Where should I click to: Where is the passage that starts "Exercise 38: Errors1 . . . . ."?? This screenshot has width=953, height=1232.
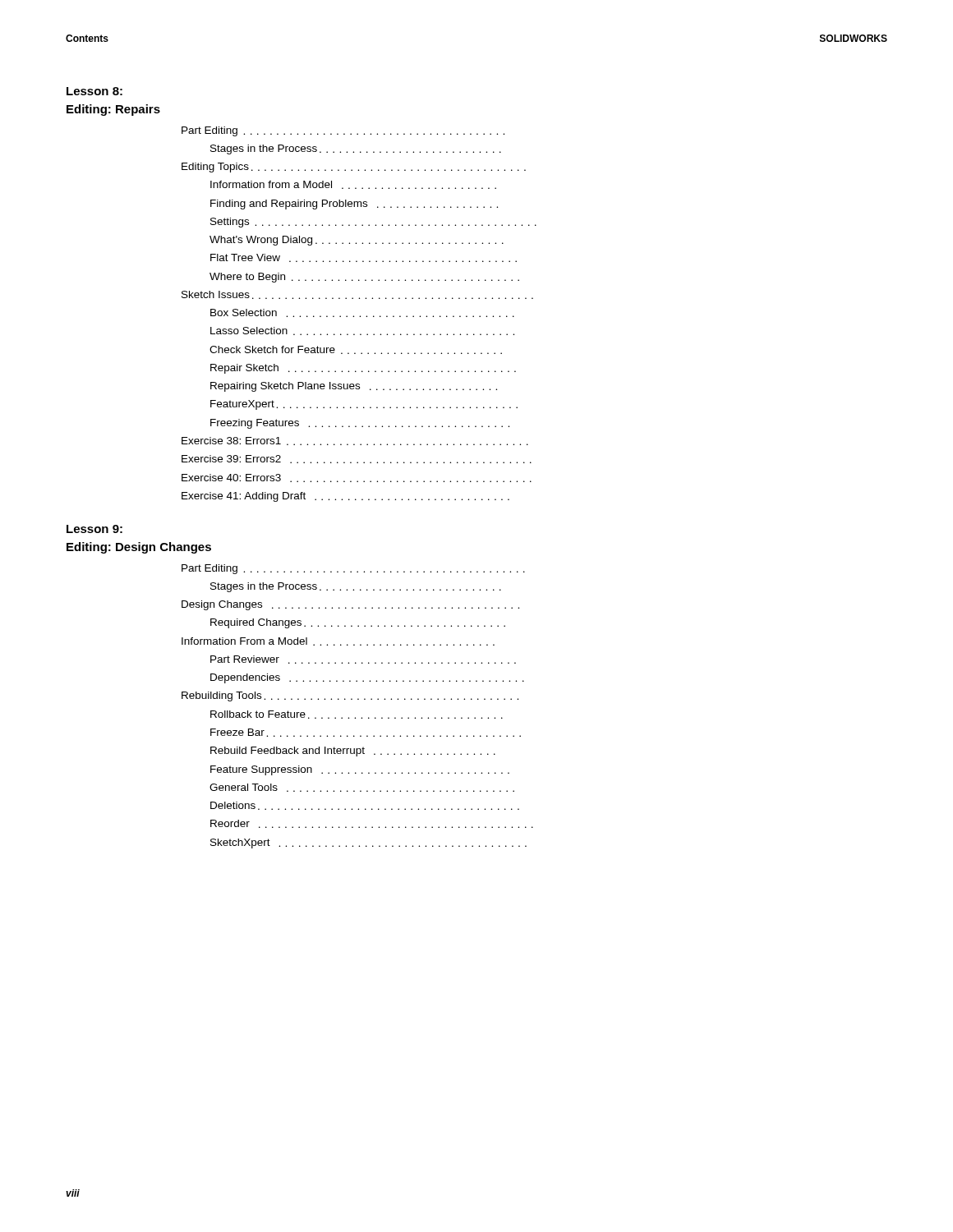click(355, 441)
